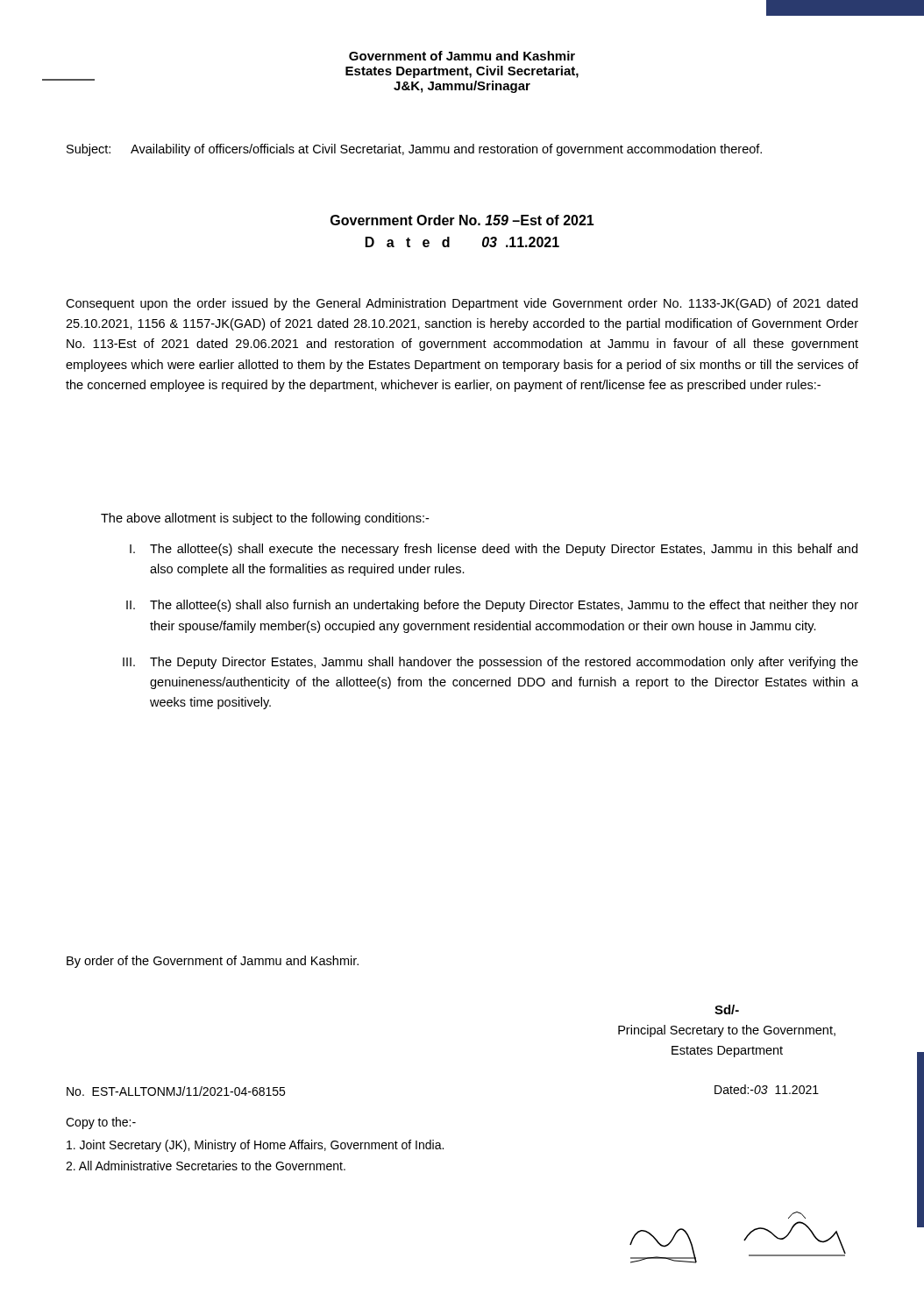
Task: Find the text starting "All Administrative Secretaries to"
Action: (x=212, y=1166)
